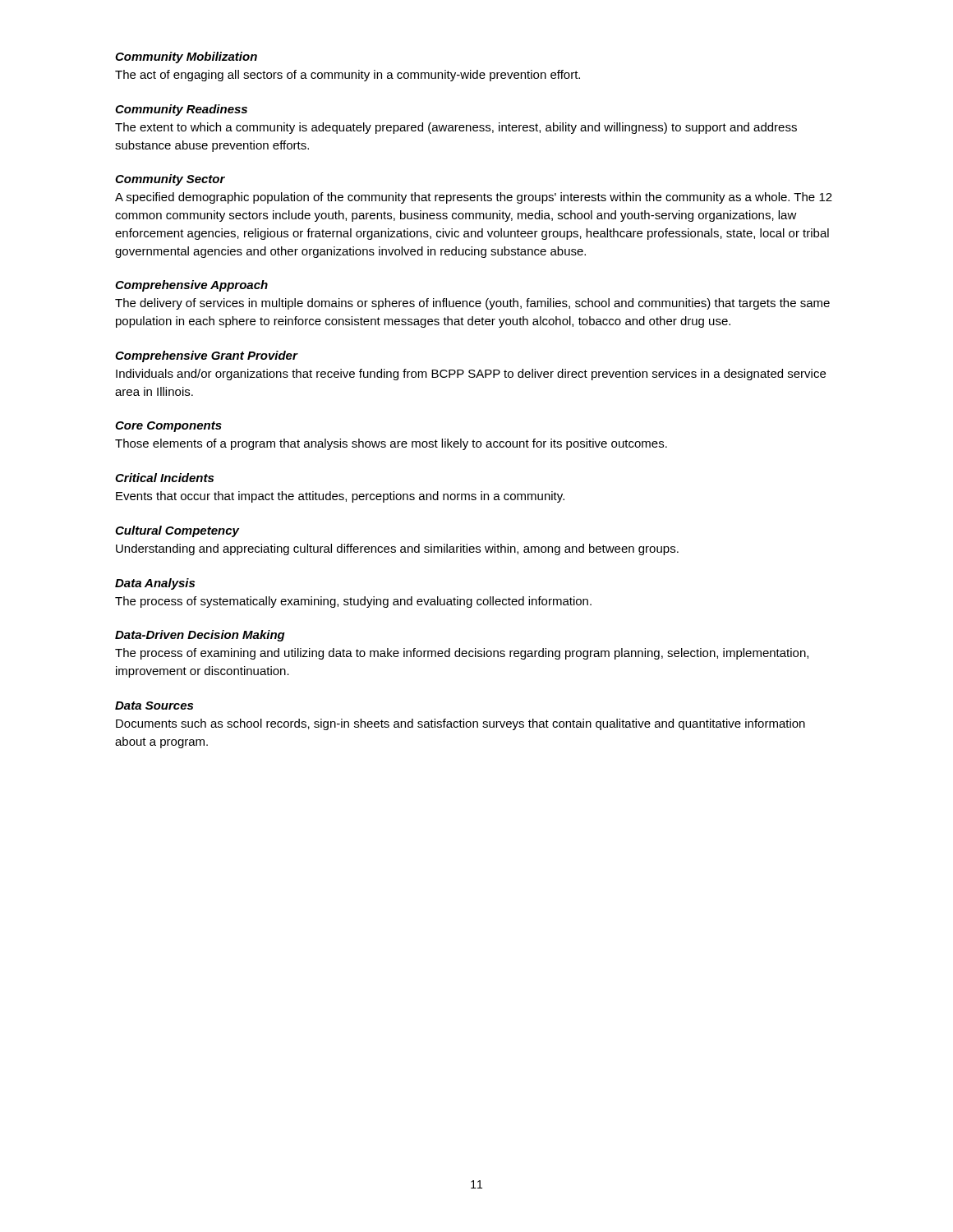
Task: Point to "Data-Driven Decision Making"
Action: click(200, 635)
